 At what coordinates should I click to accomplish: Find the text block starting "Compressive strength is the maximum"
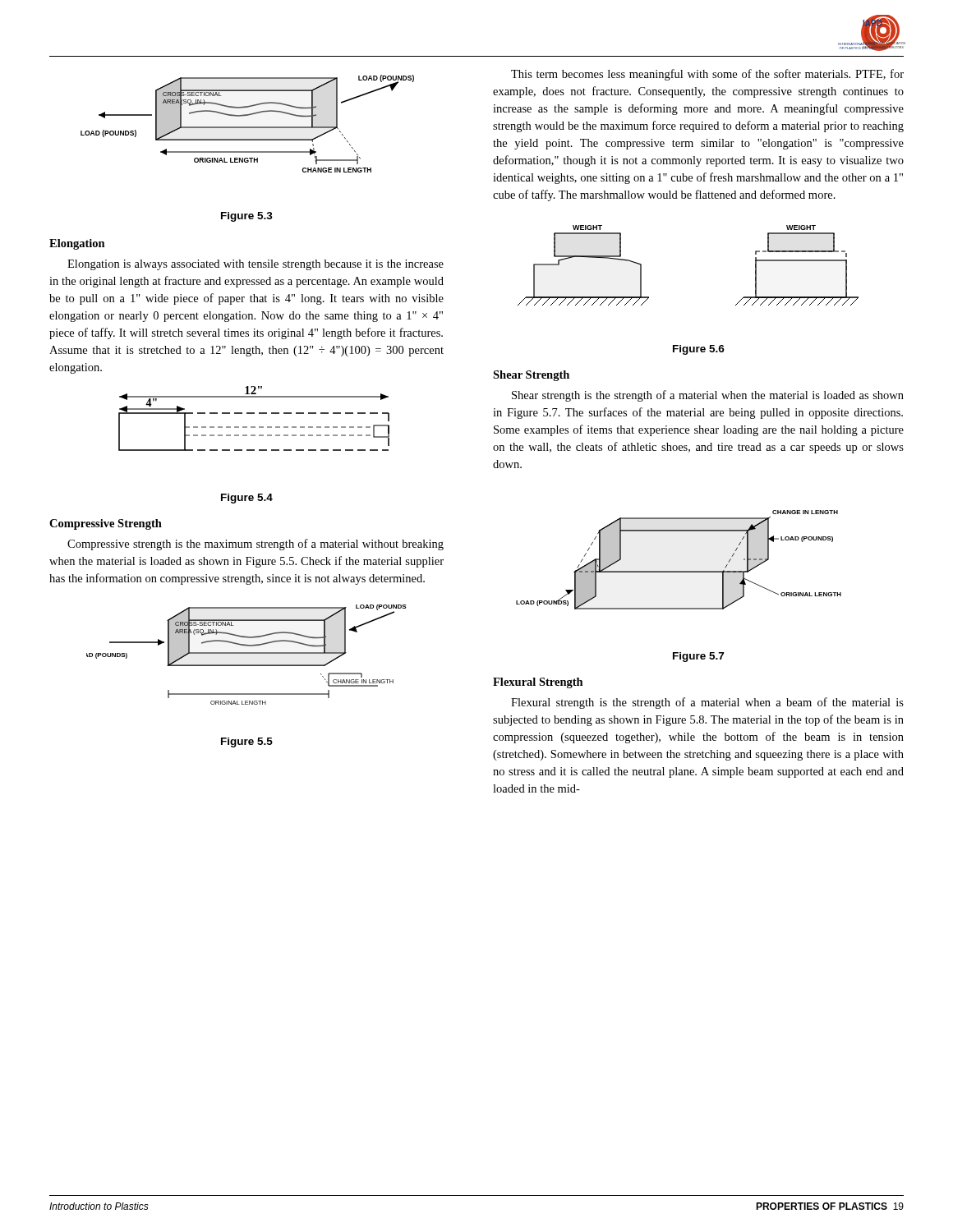coord(246,561)
